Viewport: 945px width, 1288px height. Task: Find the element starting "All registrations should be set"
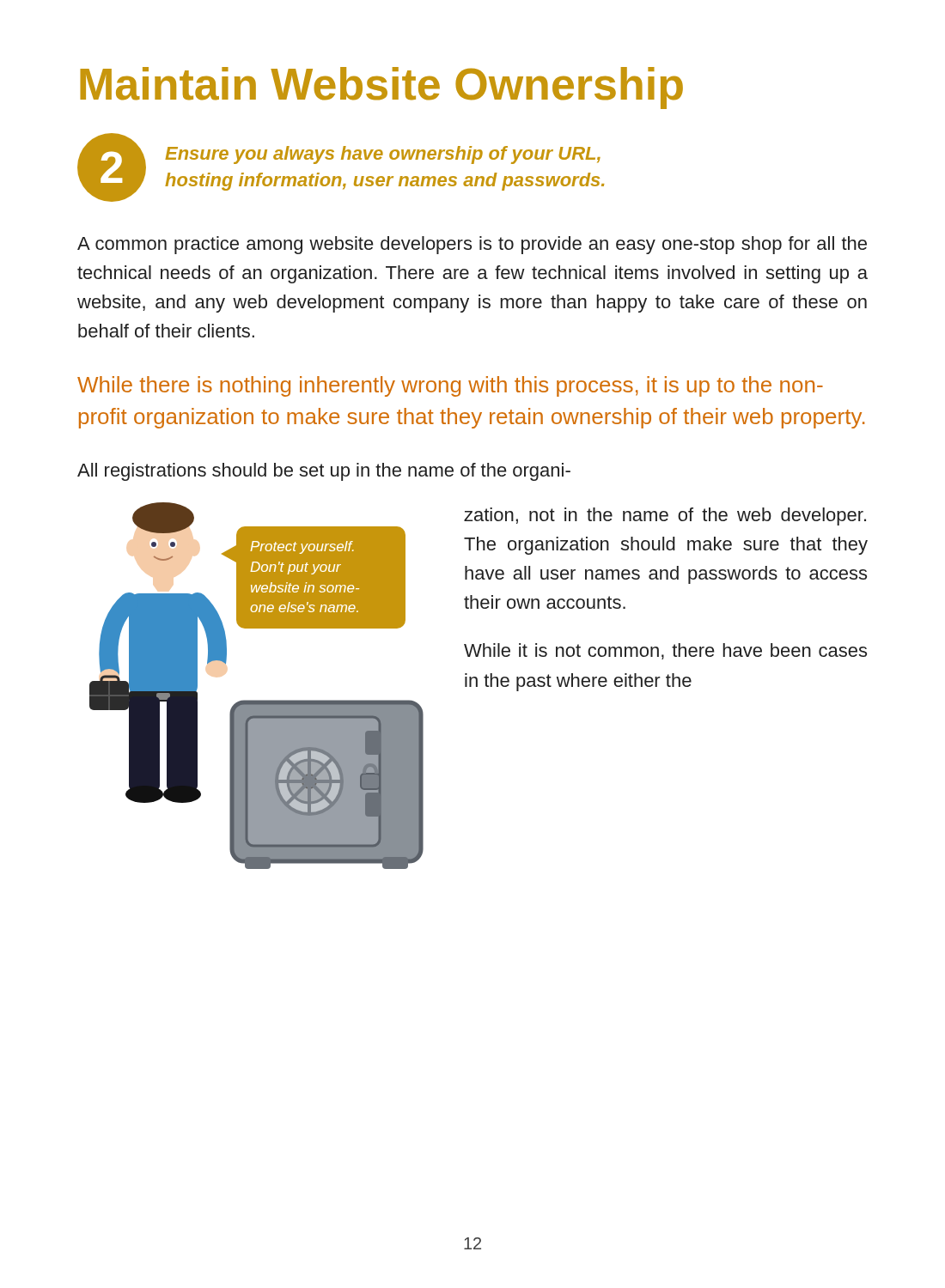pyautogui.click(x=324, y=470)
